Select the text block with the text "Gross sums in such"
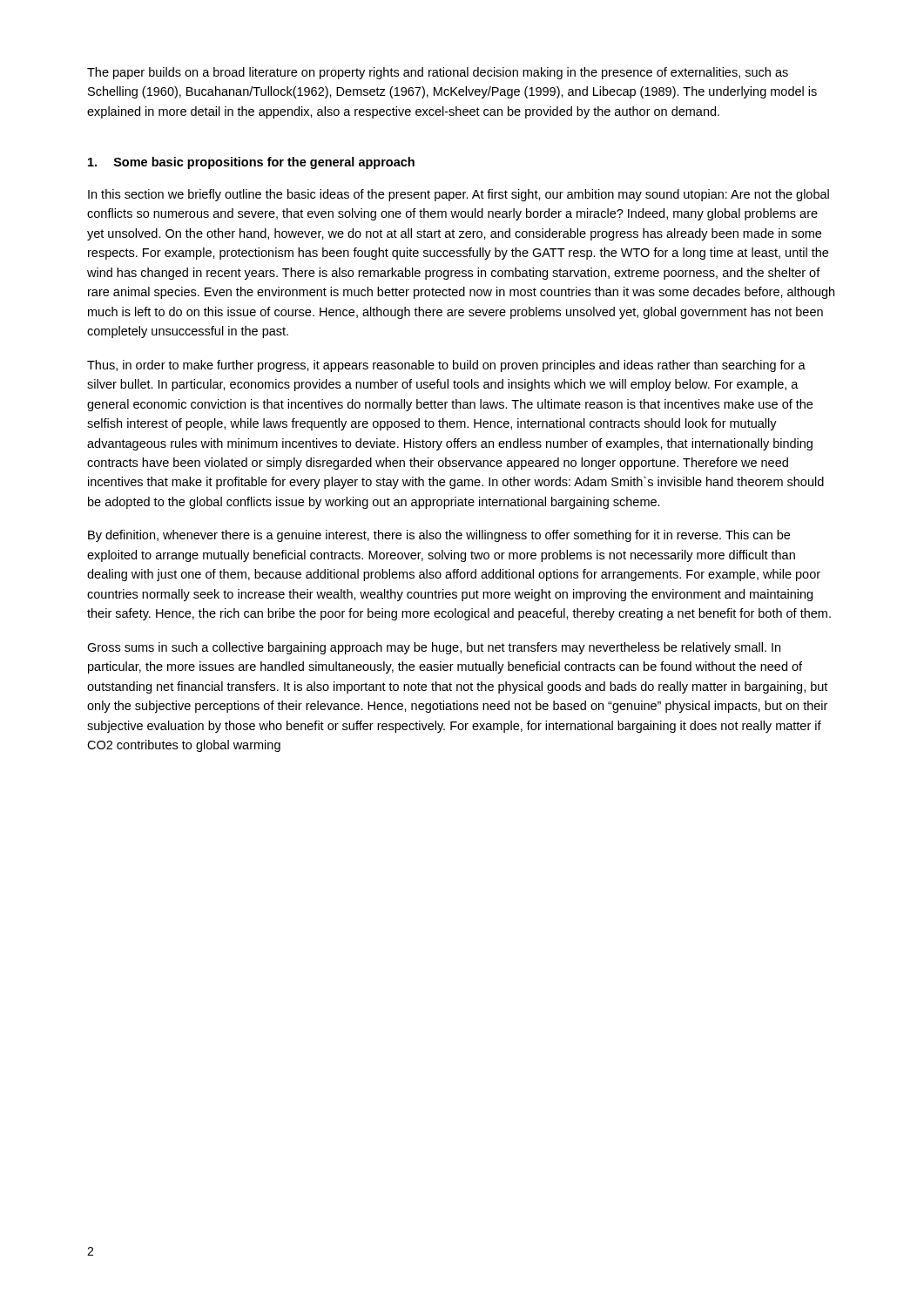The image size is (924, 1307). 457,696
